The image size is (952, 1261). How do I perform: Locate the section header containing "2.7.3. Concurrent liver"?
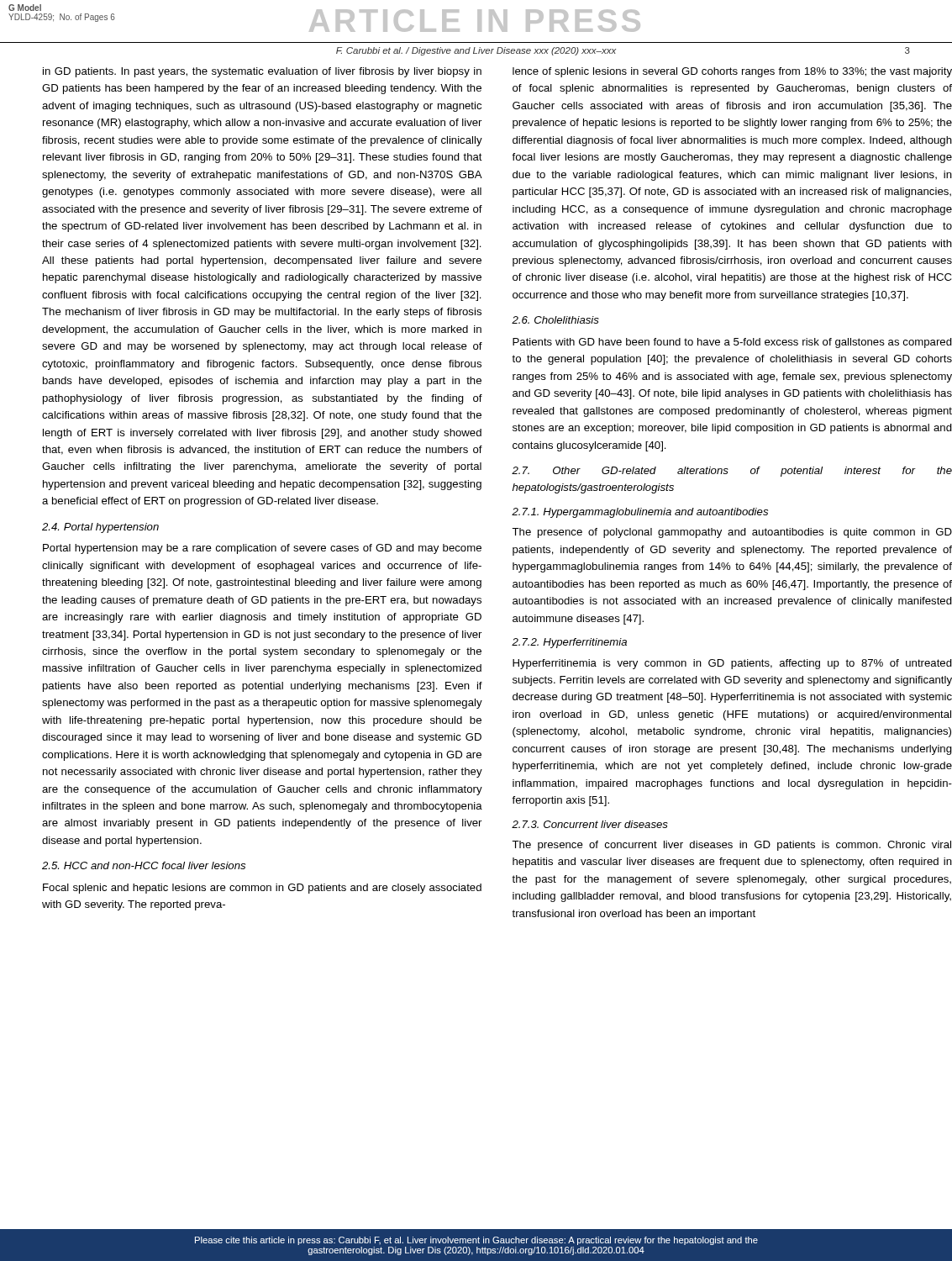[x=590, y=824]
